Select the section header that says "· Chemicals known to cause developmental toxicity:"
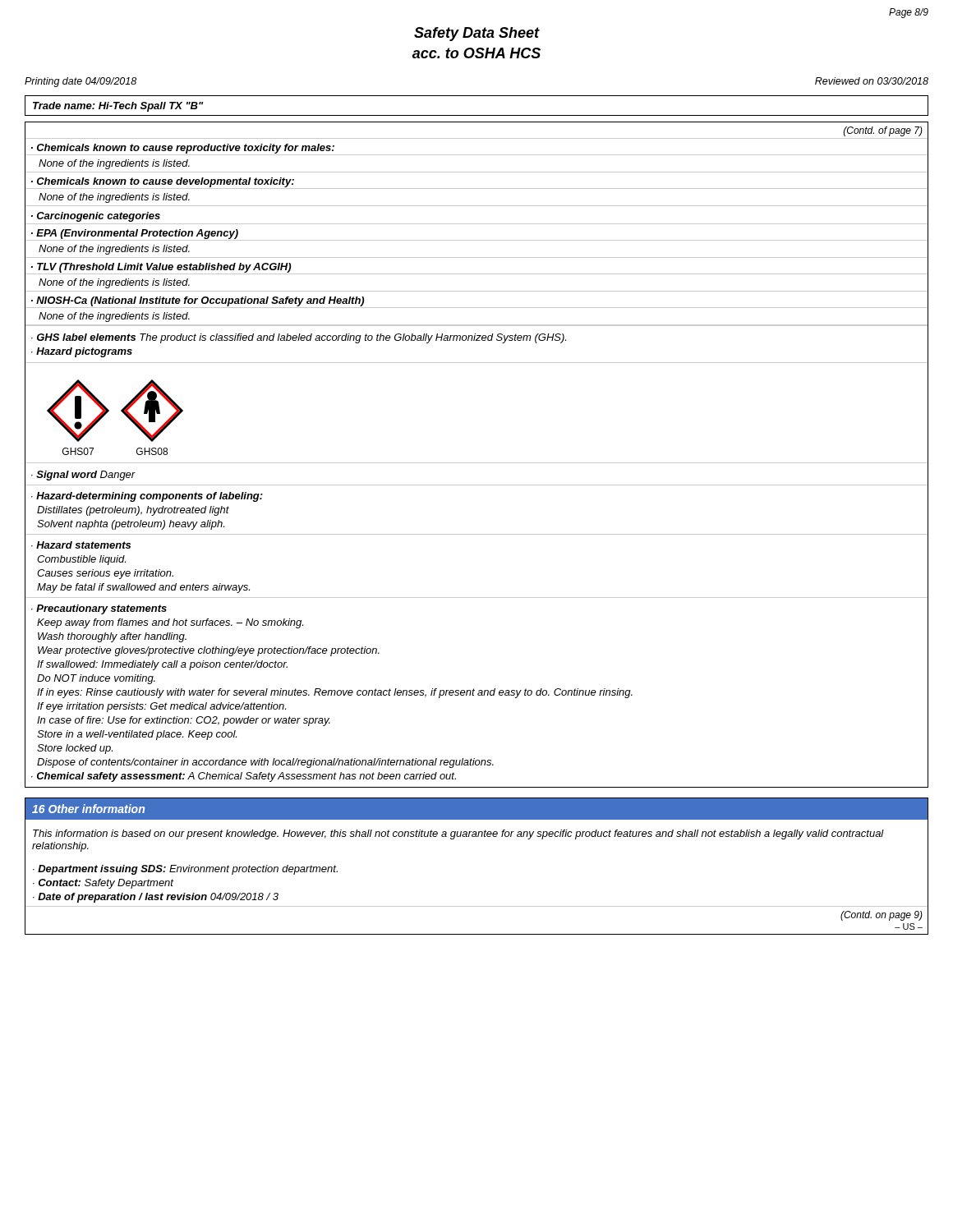 [x=162, y=181]
